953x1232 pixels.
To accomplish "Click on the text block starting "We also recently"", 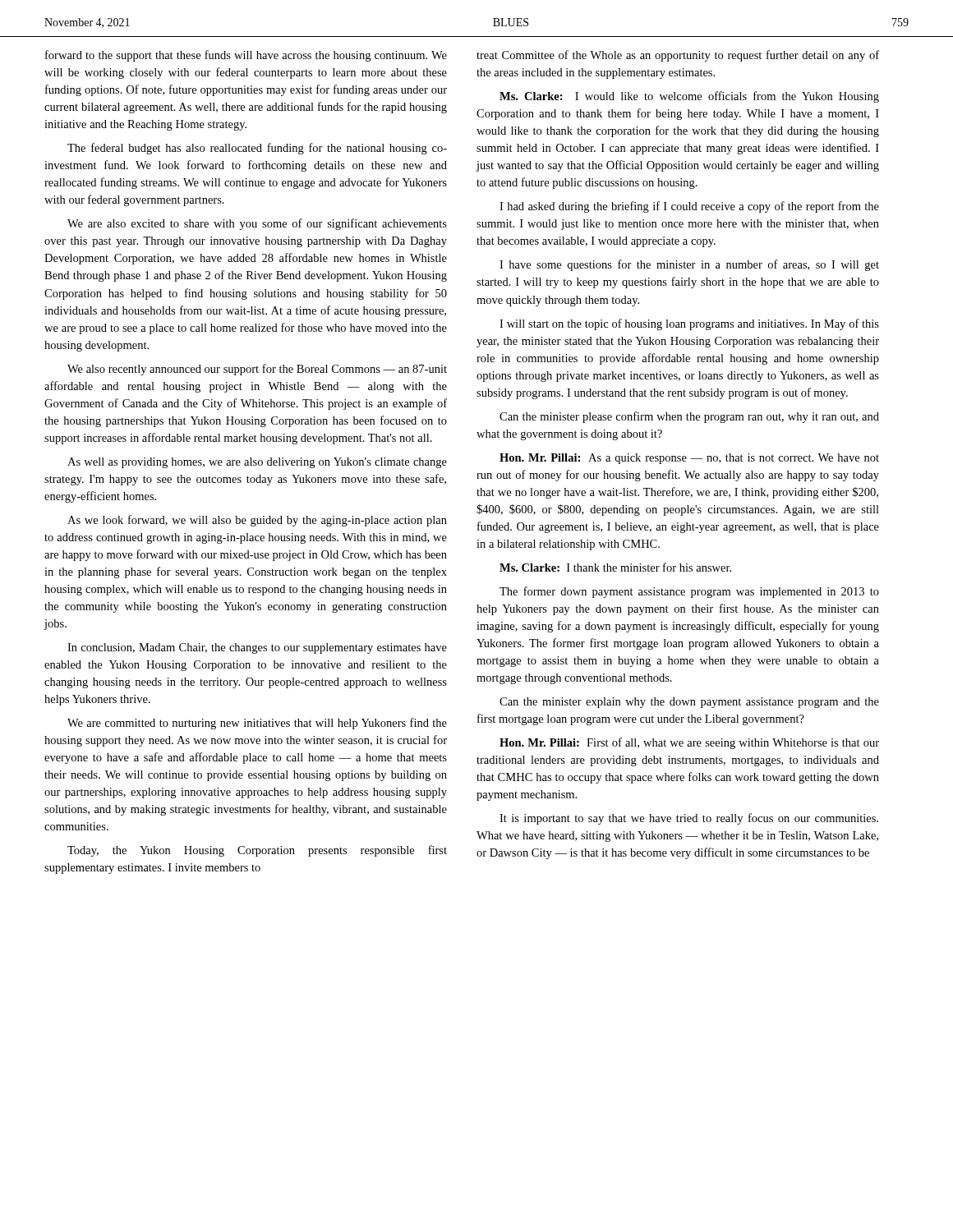I will [246, 403].
